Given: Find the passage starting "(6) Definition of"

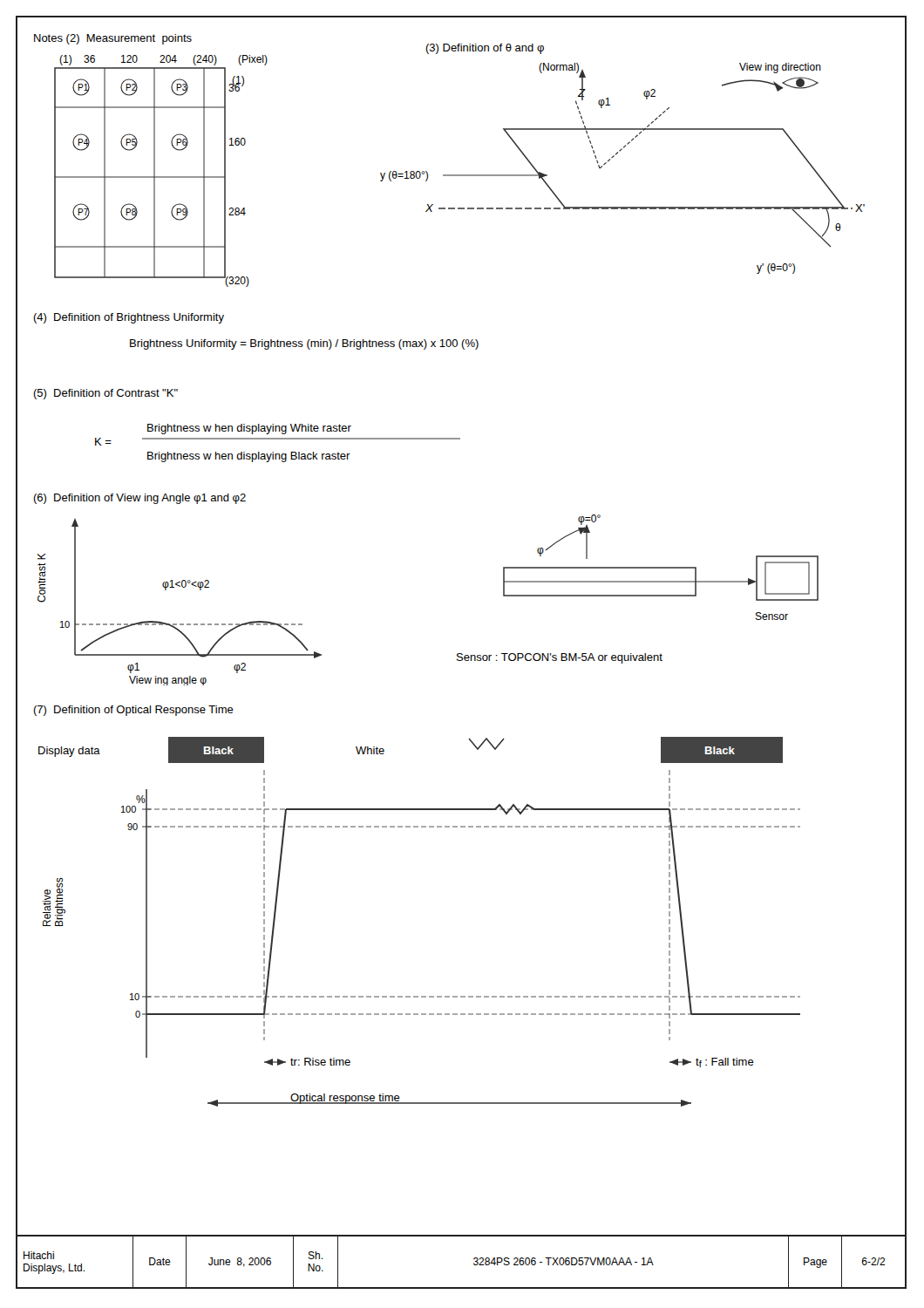Looking at the screenshot, I should pos(140,497).
